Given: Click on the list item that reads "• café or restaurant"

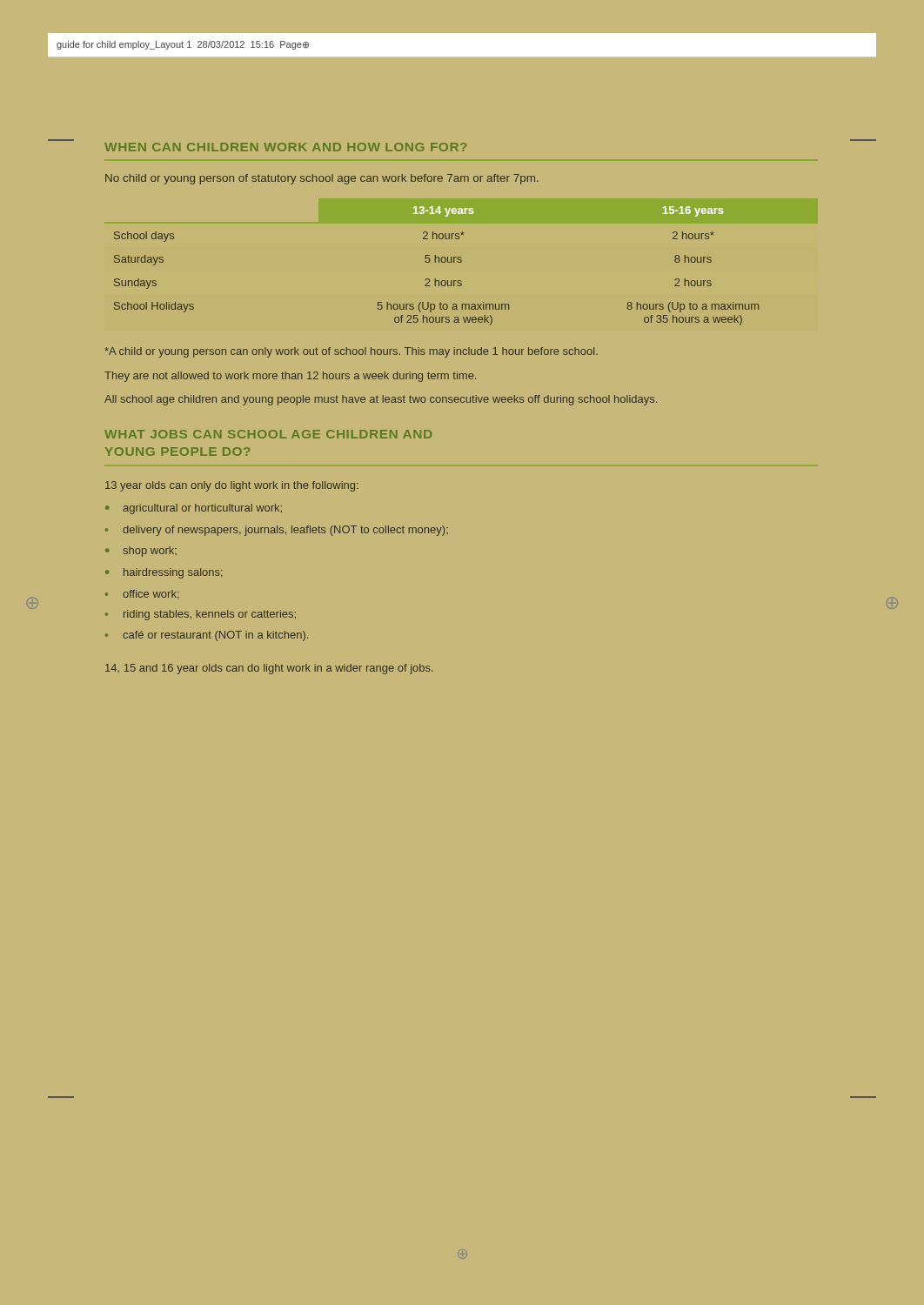Looking at the screenshot, I should 207,636.
